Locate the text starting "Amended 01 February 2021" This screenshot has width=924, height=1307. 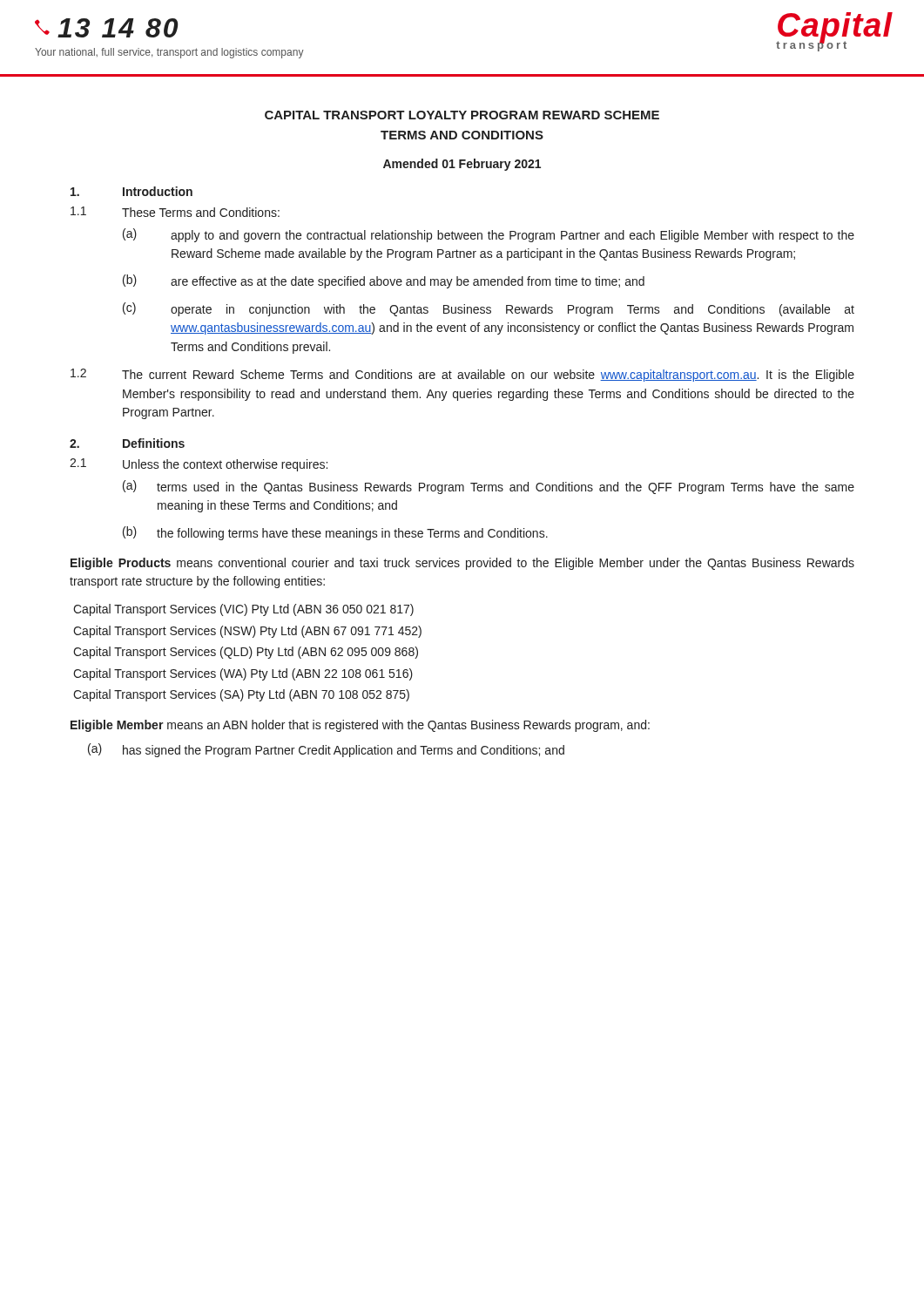tap(462, 164)
